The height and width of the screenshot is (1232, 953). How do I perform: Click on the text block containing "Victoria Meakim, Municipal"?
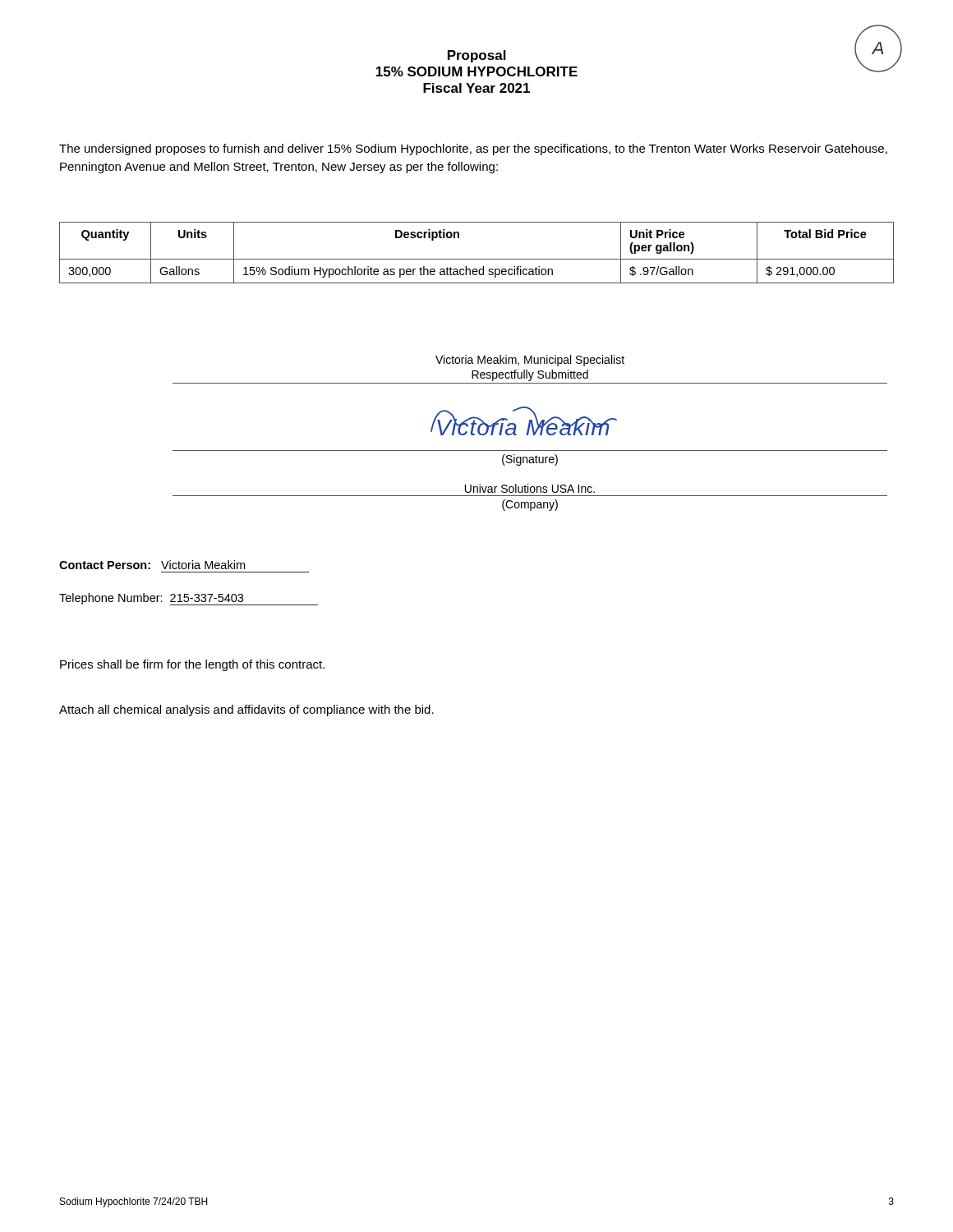pos(530,432)
